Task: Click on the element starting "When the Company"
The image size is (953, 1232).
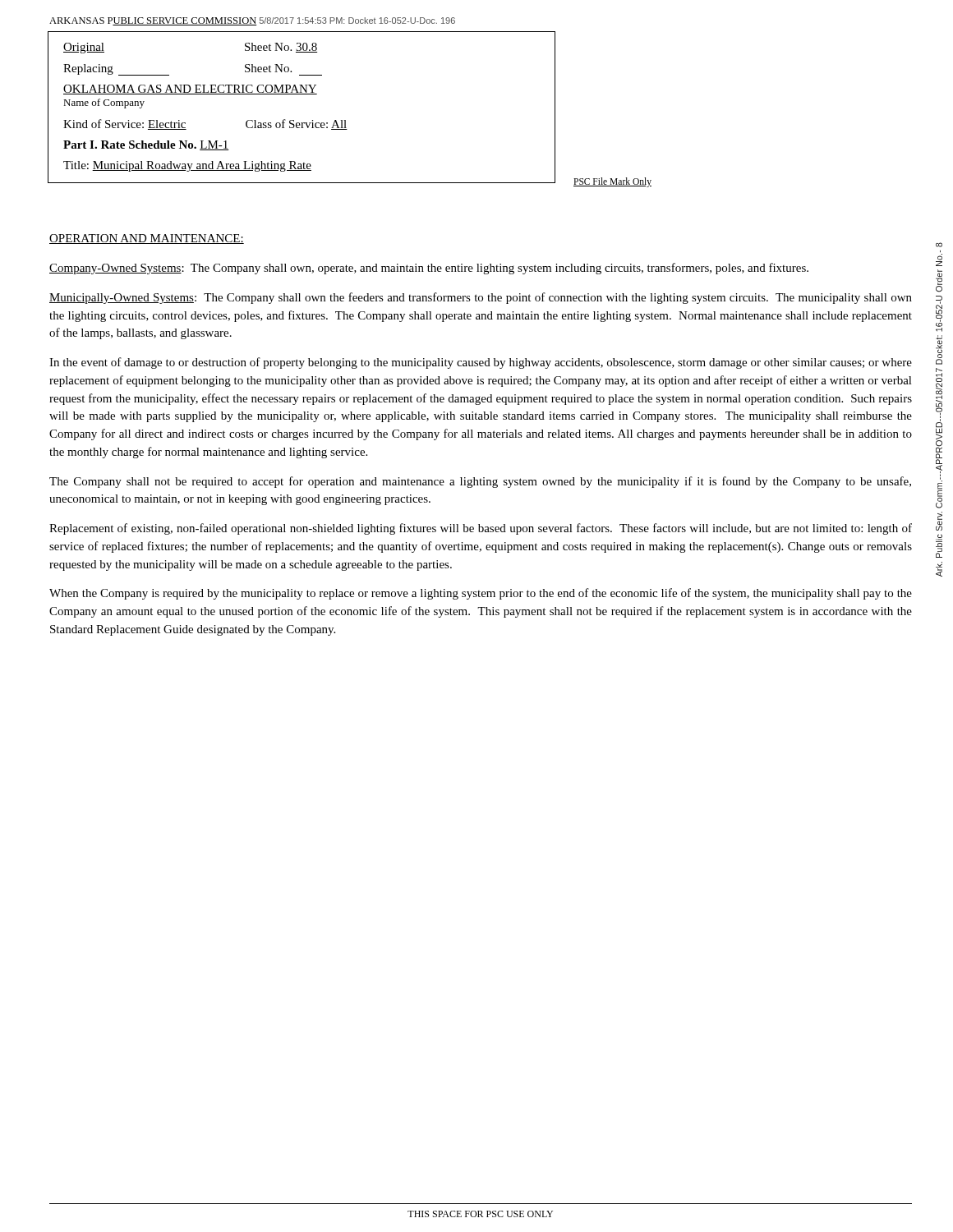Action: point(481,611)
